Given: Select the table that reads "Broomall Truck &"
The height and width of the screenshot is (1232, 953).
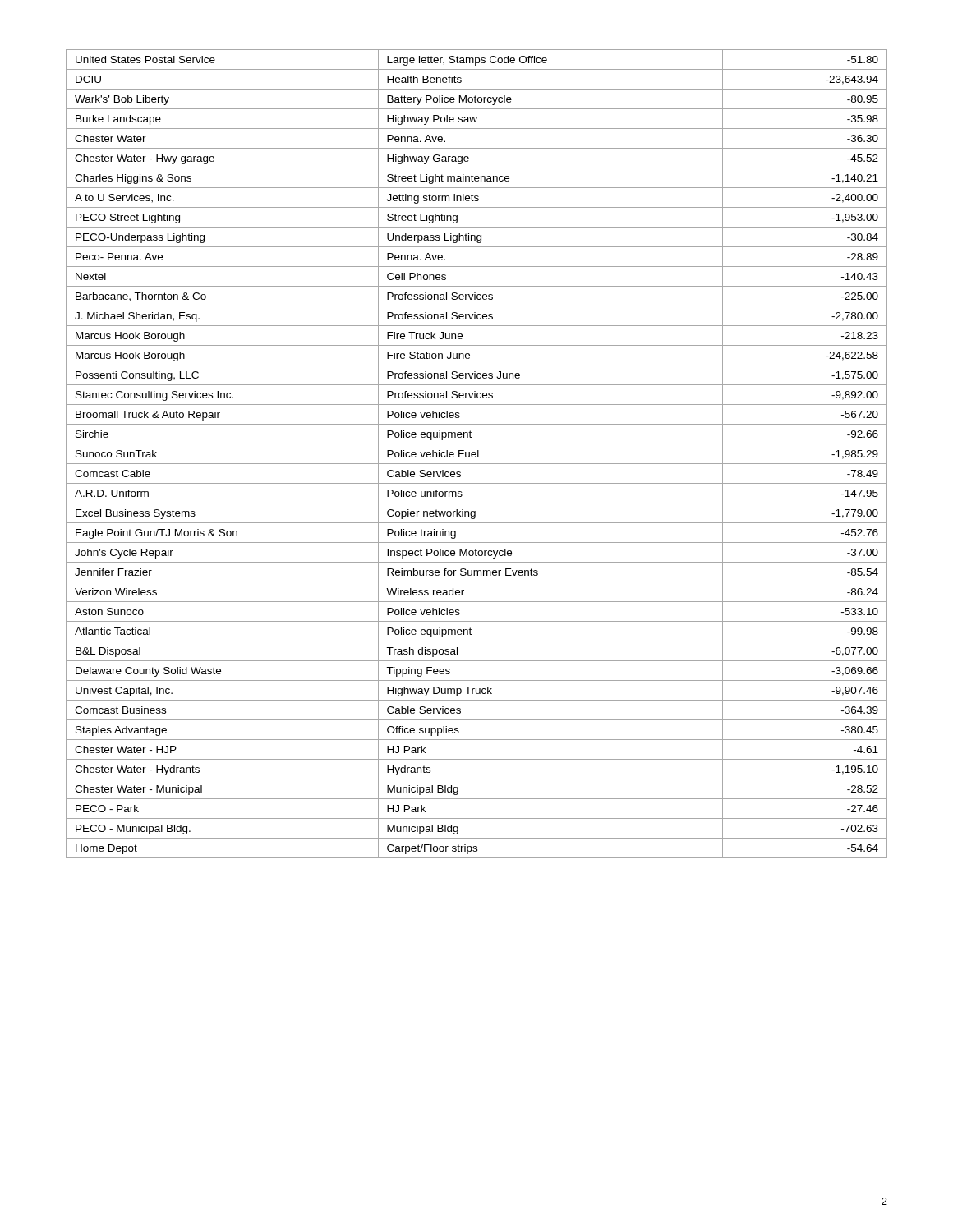Looking at the screenshot, I should pos(476,454).
